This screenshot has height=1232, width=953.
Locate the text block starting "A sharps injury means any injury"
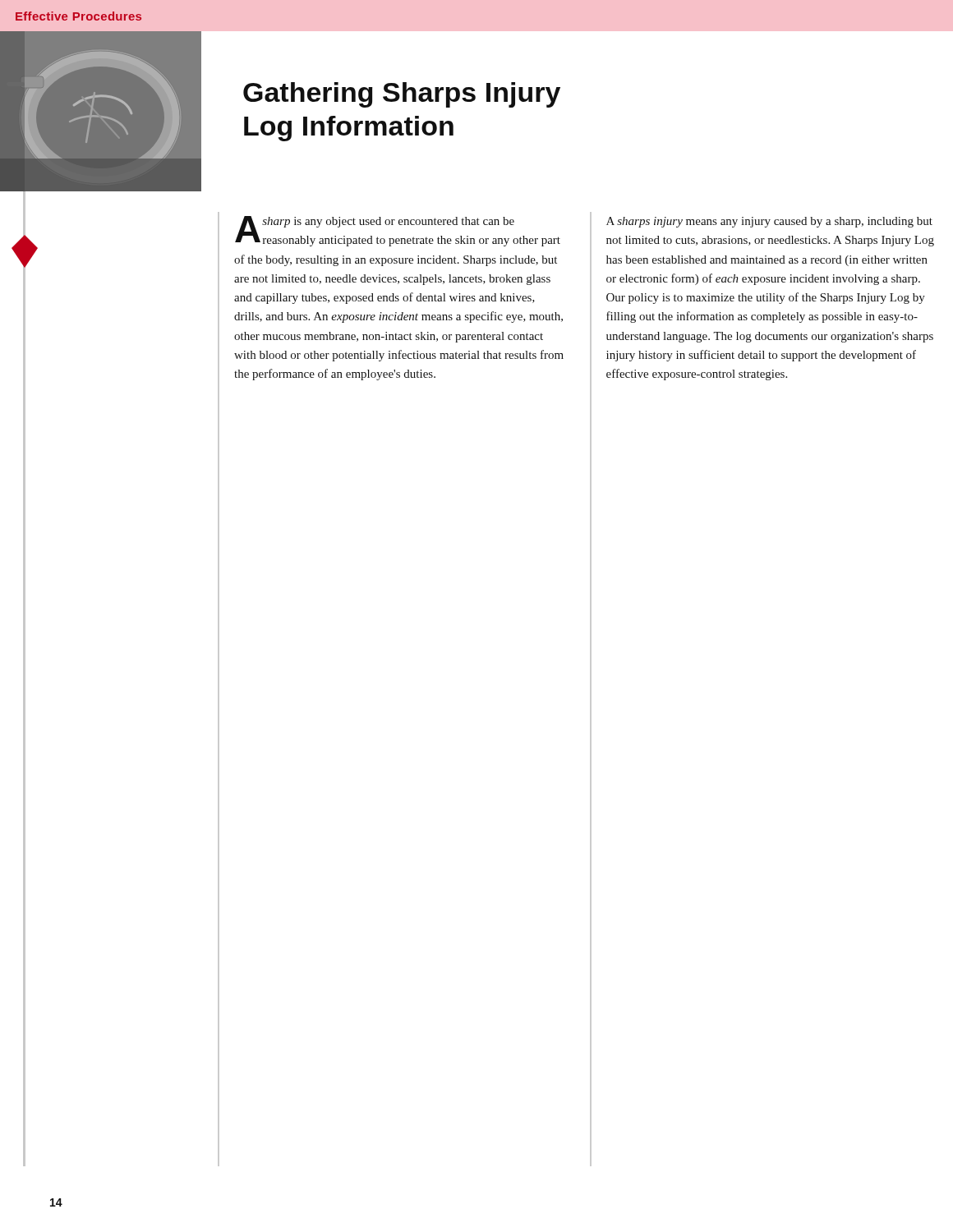coord(770,297)
